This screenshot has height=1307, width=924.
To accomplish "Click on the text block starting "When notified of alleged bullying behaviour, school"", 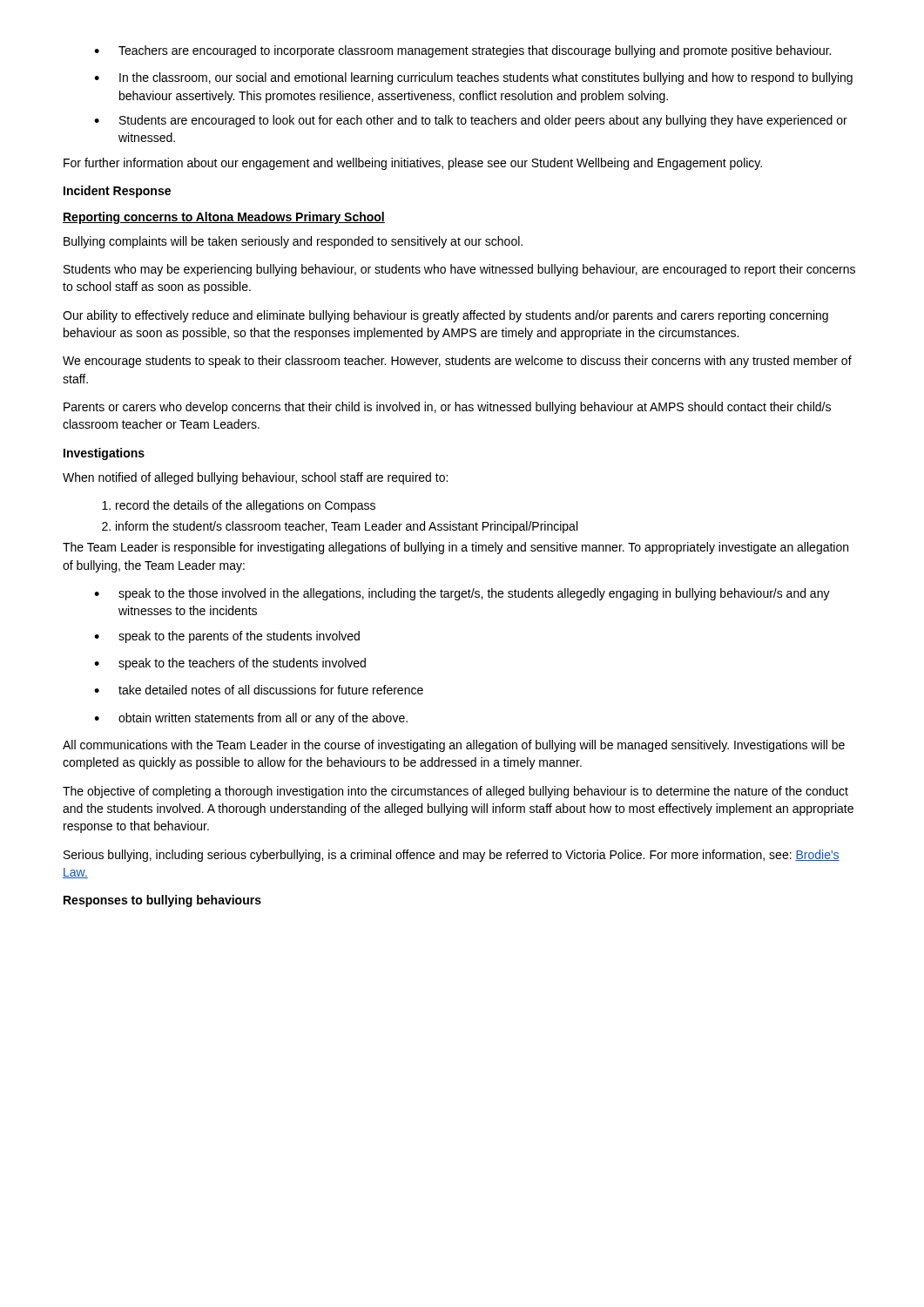I will 255,478.
